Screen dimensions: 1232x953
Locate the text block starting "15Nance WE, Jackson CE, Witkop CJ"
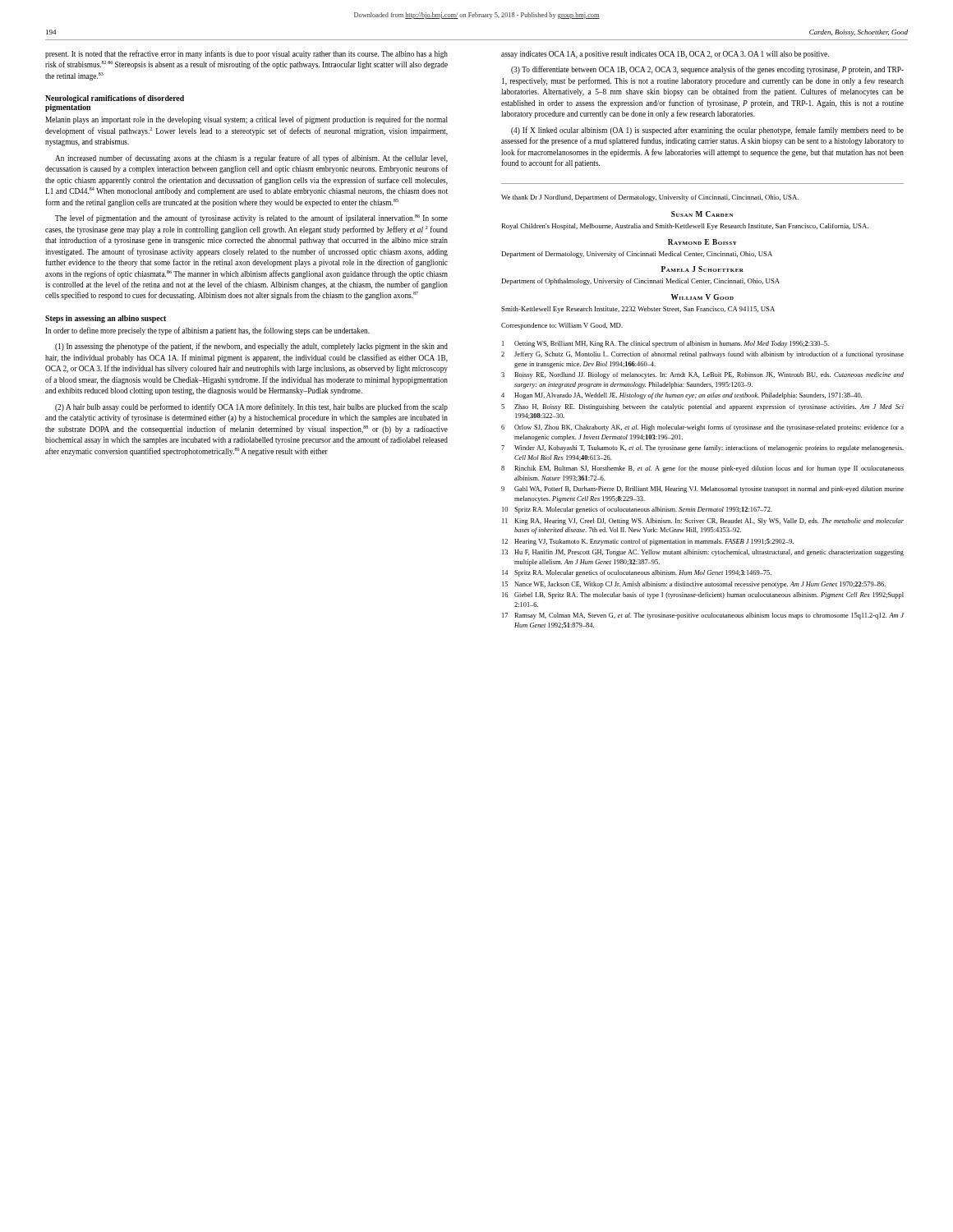pyautogui.click(x=693, y=584)
